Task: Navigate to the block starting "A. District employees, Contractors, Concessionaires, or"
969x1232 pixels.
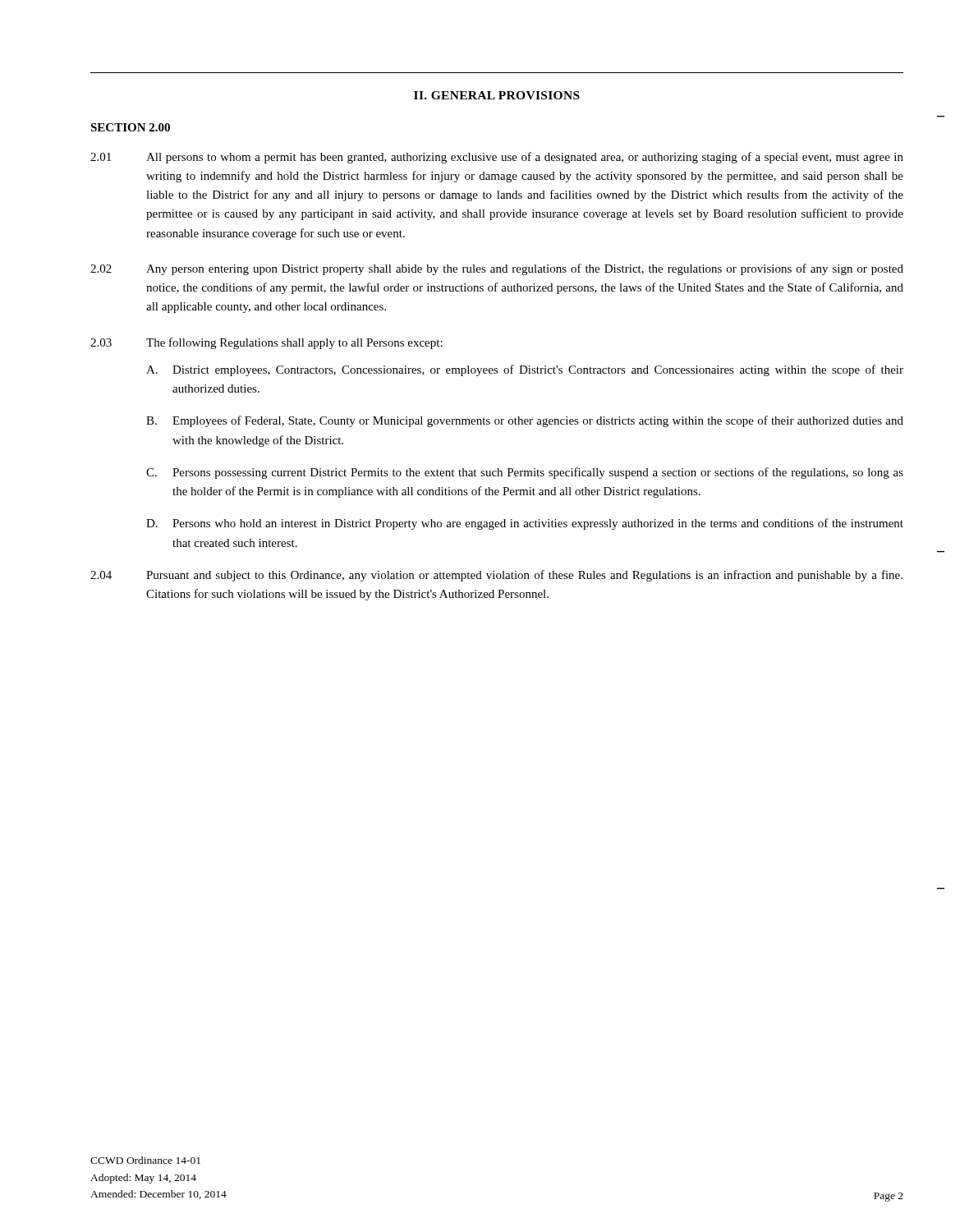Action: coord(525,379)
